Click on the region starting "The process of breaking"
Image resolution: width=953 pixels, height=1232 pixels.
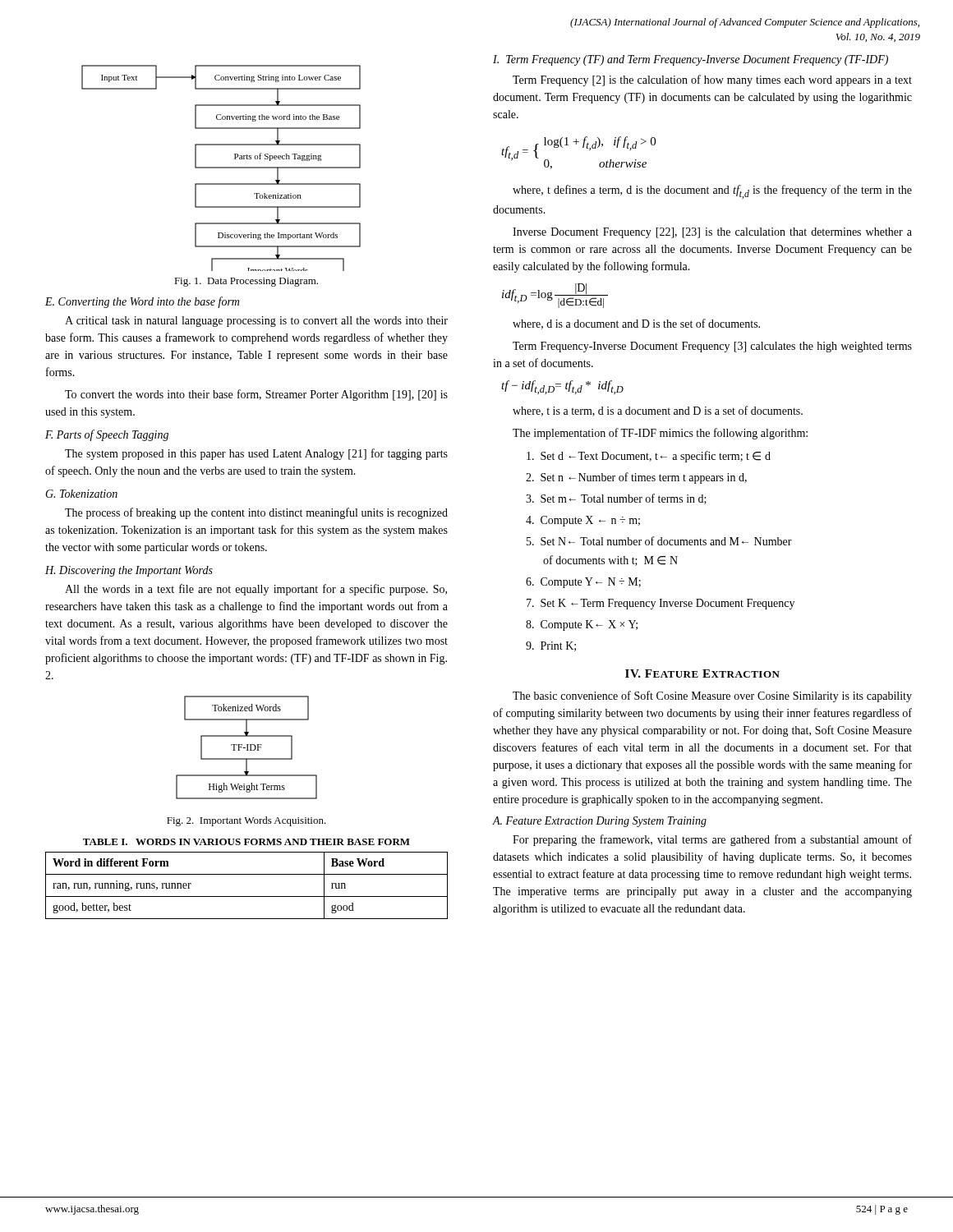(246, 530)
